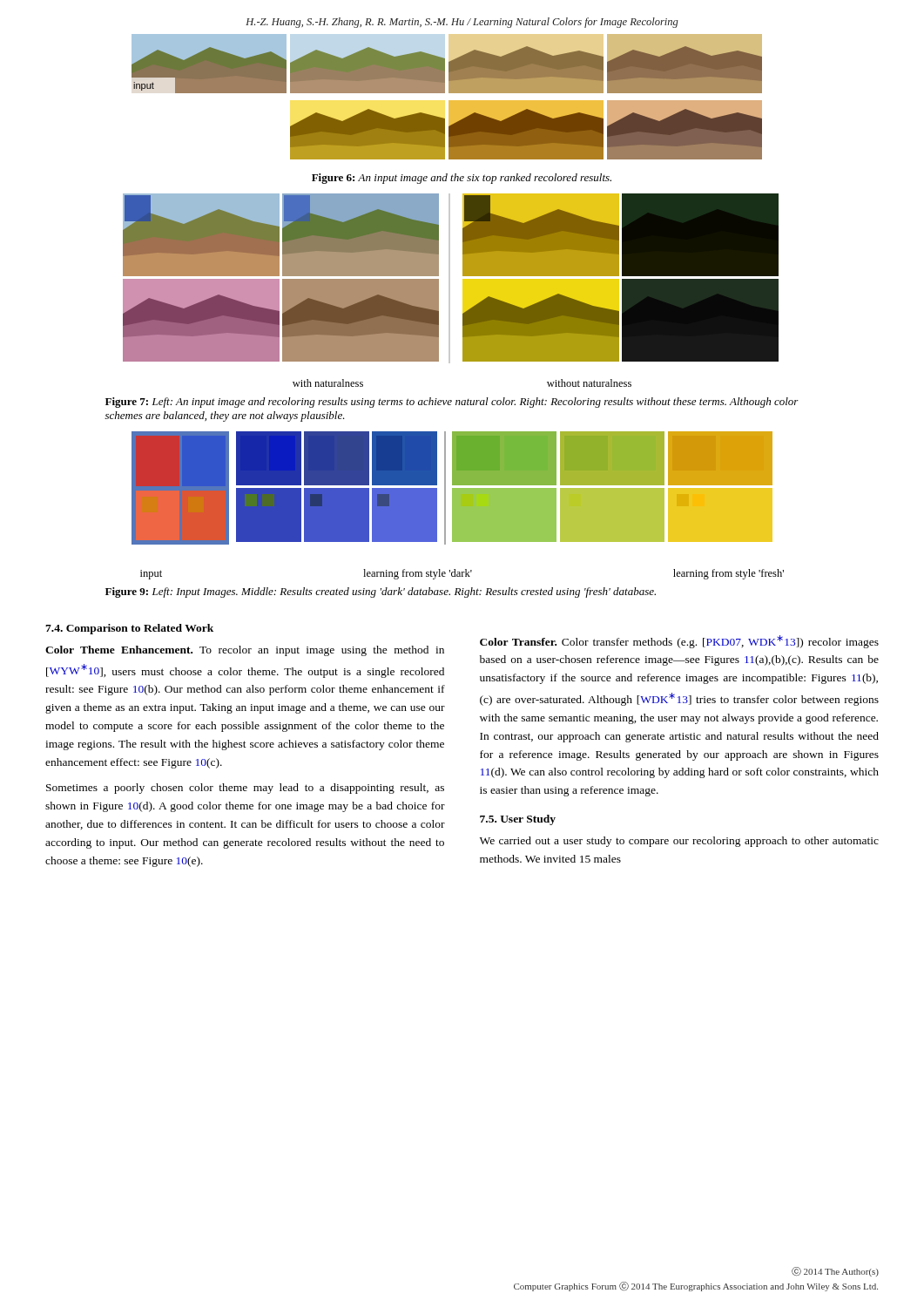Image resolution: width=924 pixels, height=1307 pixels.
Task: Select the section header that reads "7.5. User Study"
Action: point(518,819)
